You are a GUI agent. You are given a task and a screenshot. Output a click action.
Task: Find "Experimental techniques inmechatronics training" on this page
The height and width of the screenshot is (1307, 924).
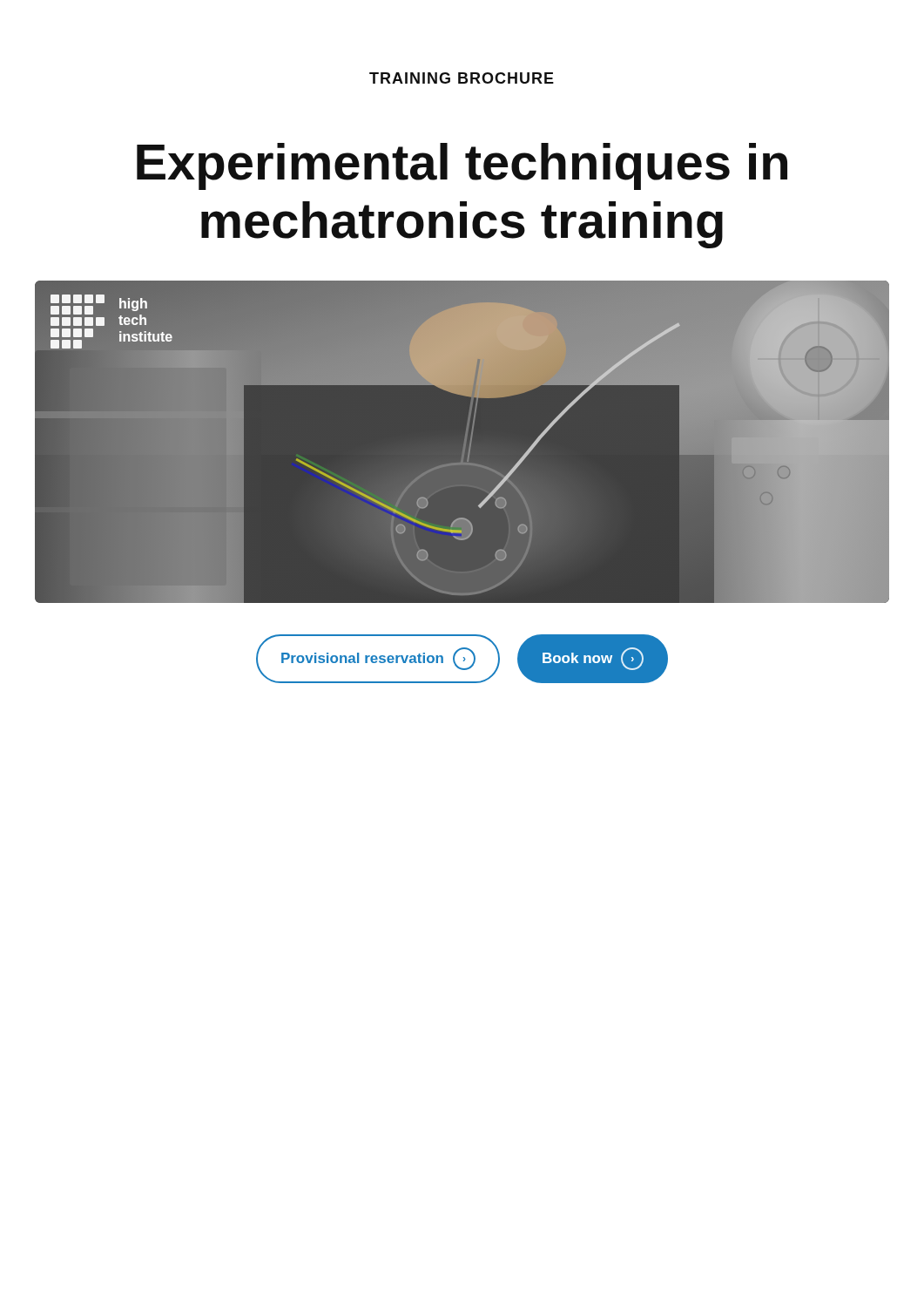(x=462, y=191)
